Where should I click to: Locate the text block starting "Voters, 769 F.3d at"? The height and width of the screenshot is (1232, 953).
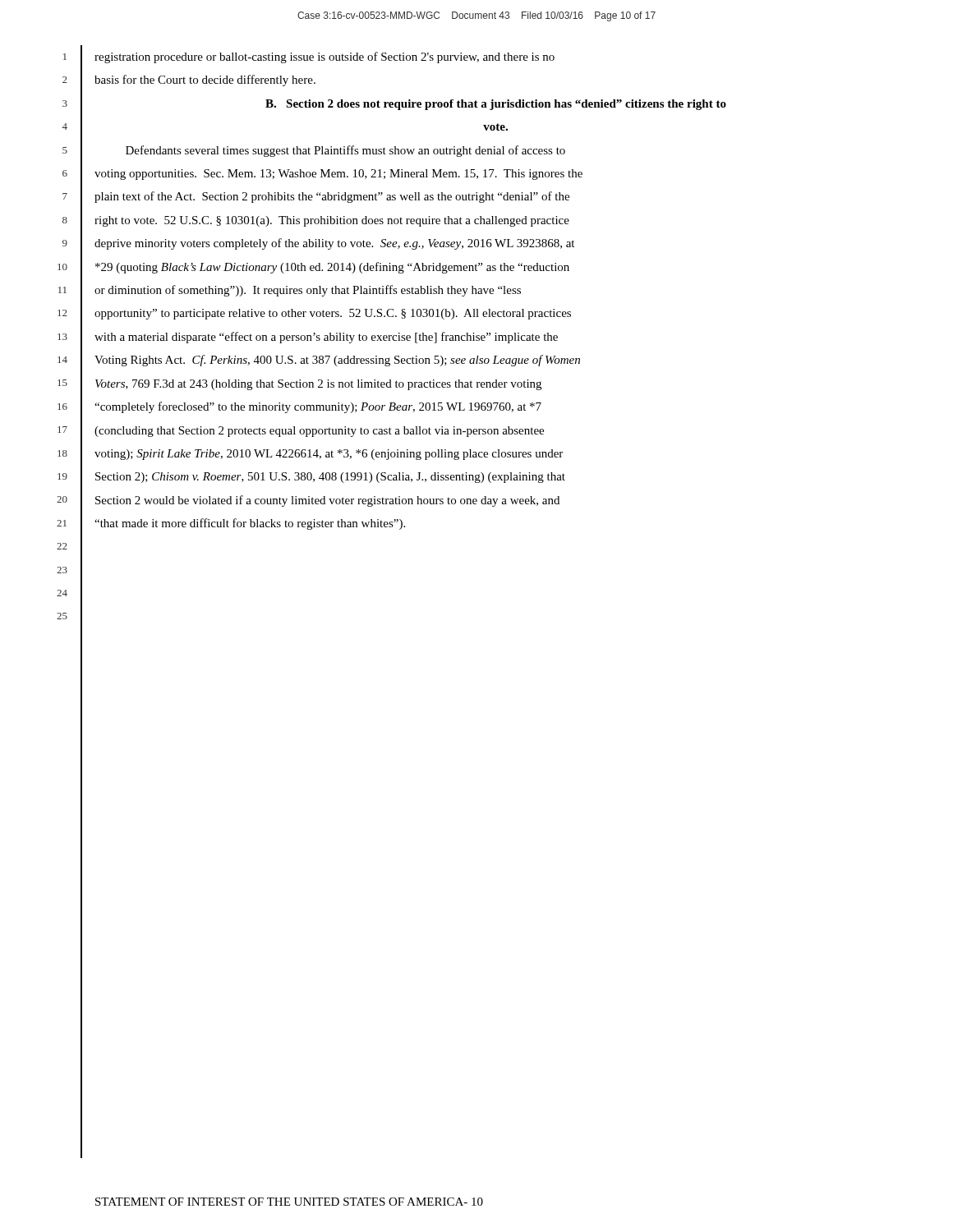tap(318, 383)
